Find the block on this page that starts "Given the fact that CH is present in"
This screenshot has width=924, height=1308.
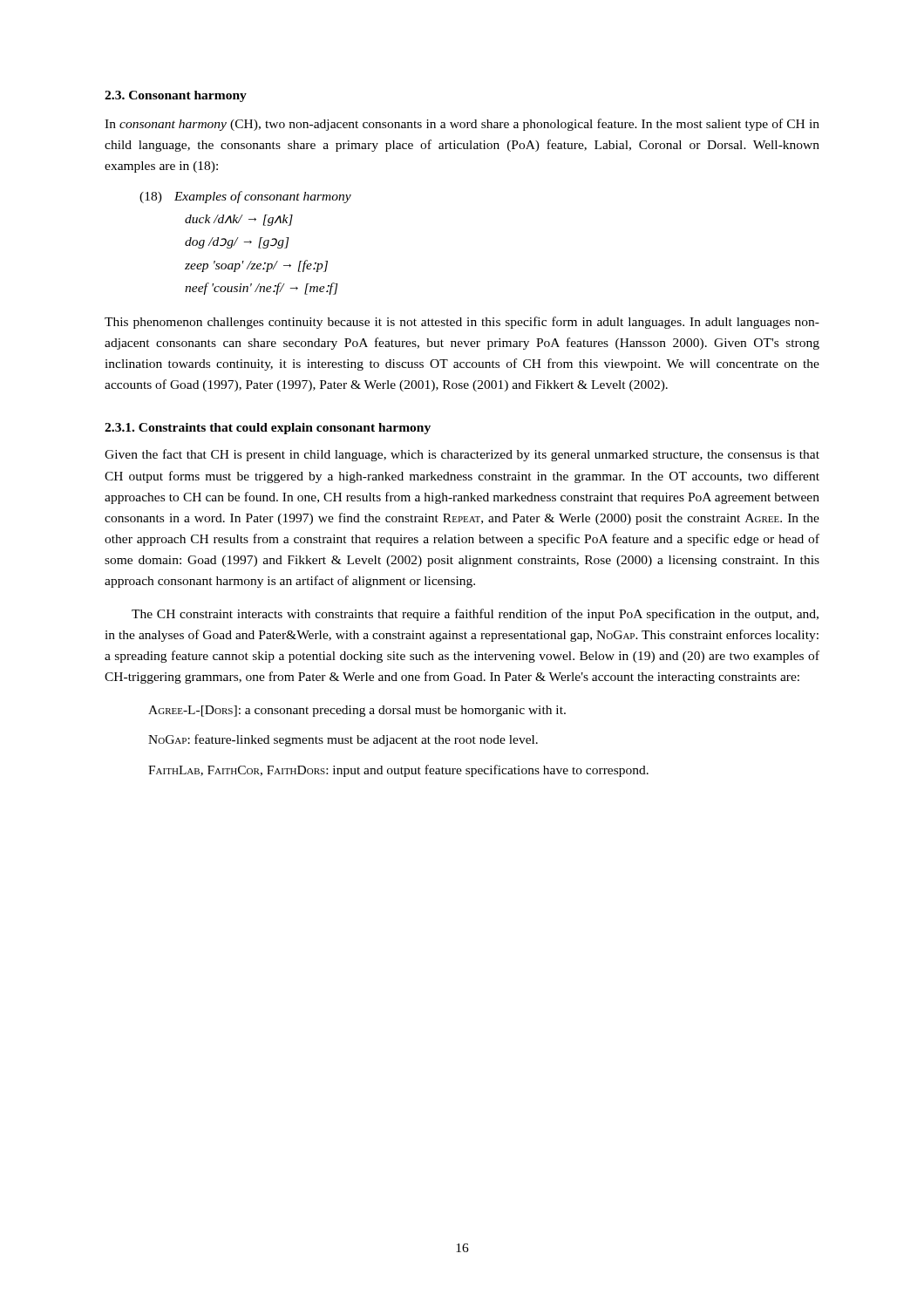462,517
